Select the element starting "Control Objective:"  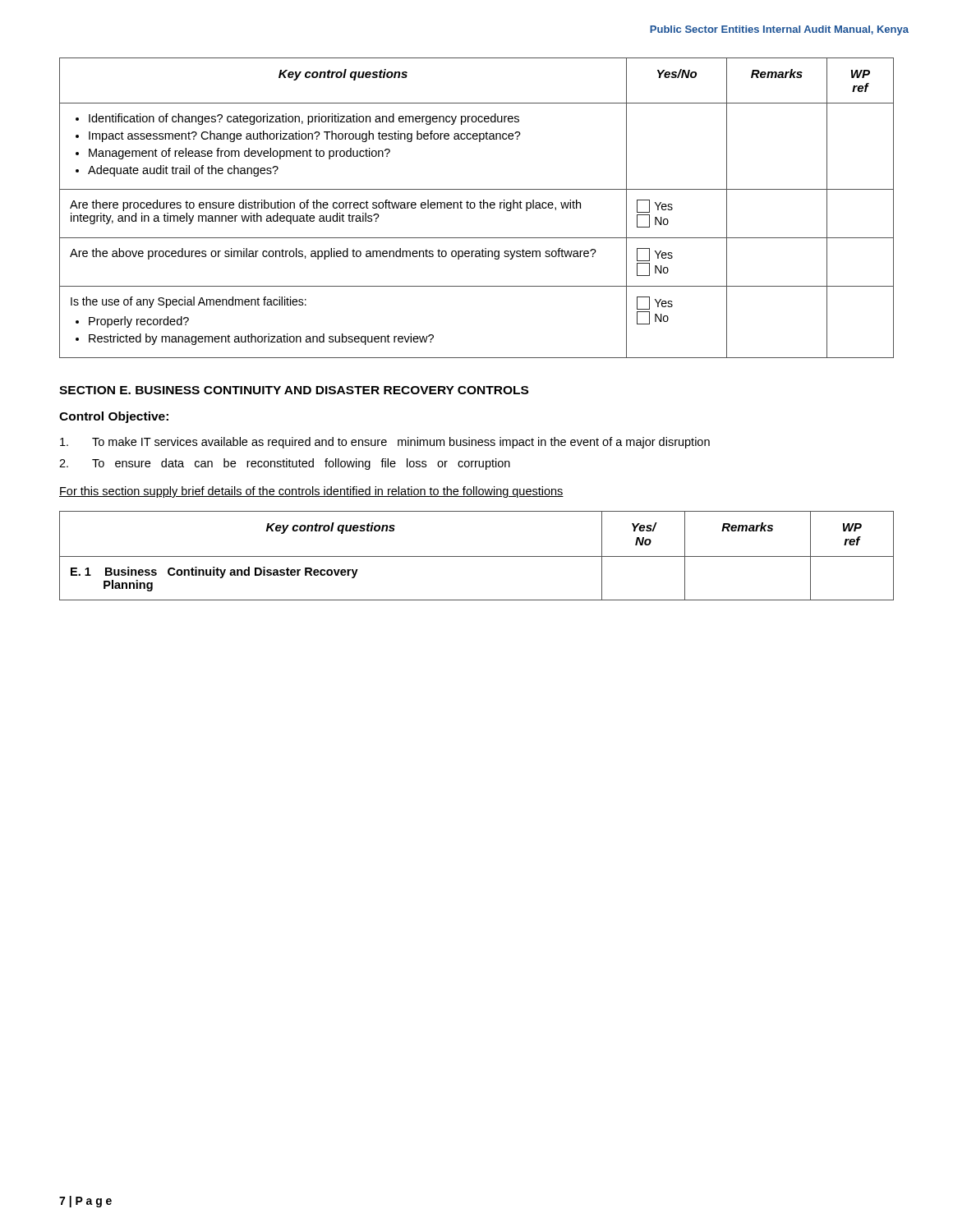tap(114, 416)
